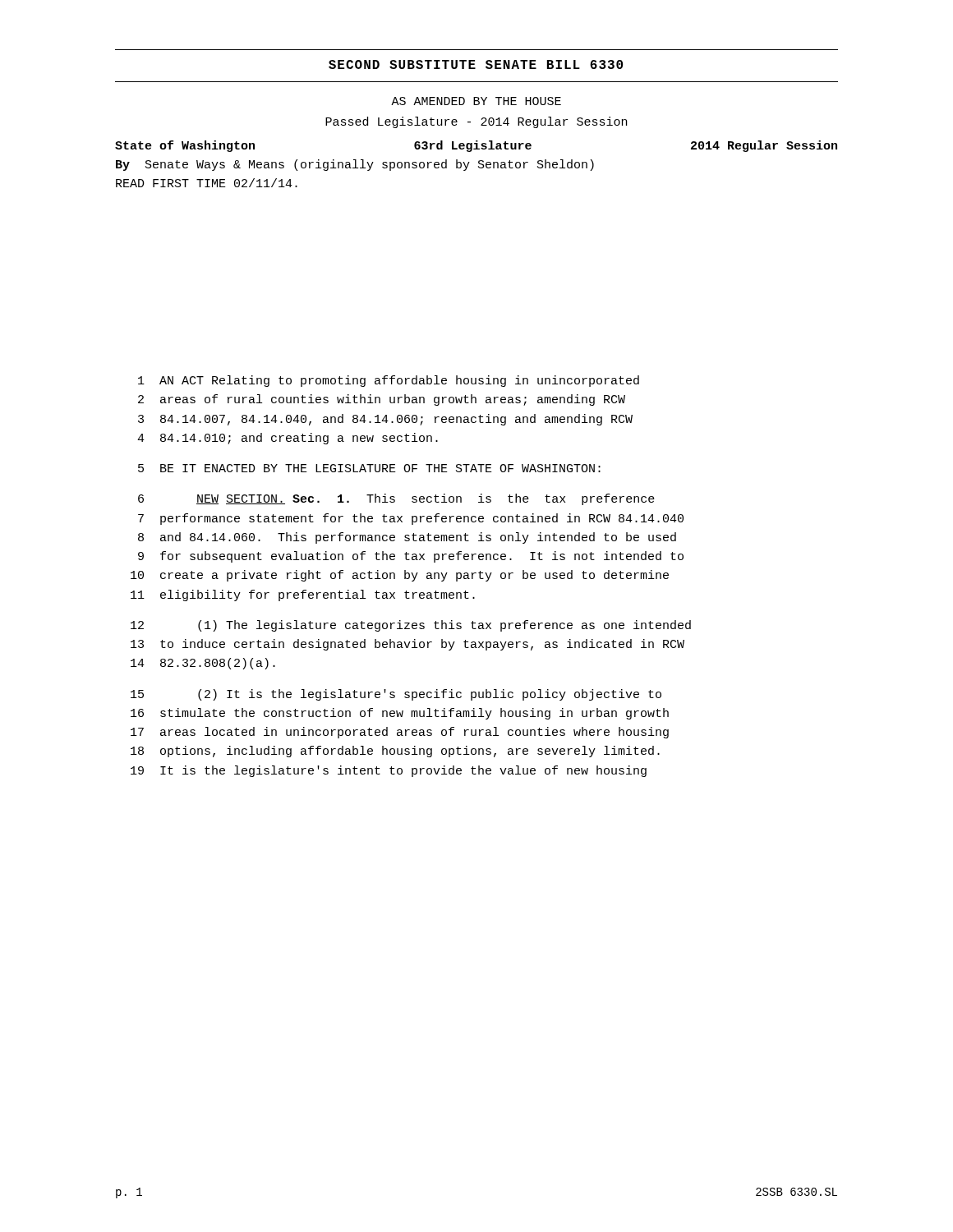Point to the block starting "11 eligibility for"
Image resolution: width=953 pixels, height=1232 pixels.
476,596
